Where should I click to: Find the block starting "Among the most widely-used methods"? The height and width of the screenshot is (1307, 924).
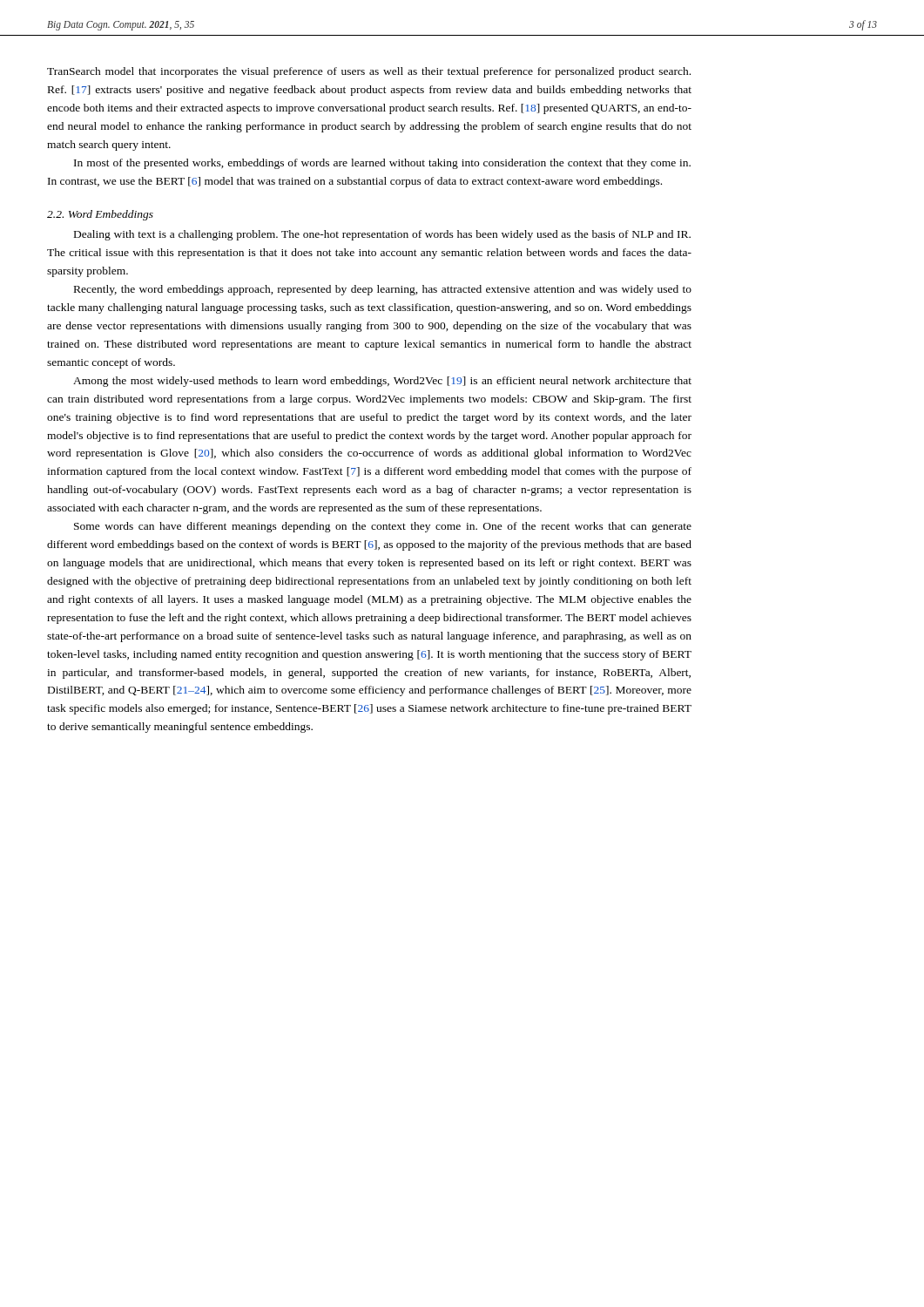369,445
